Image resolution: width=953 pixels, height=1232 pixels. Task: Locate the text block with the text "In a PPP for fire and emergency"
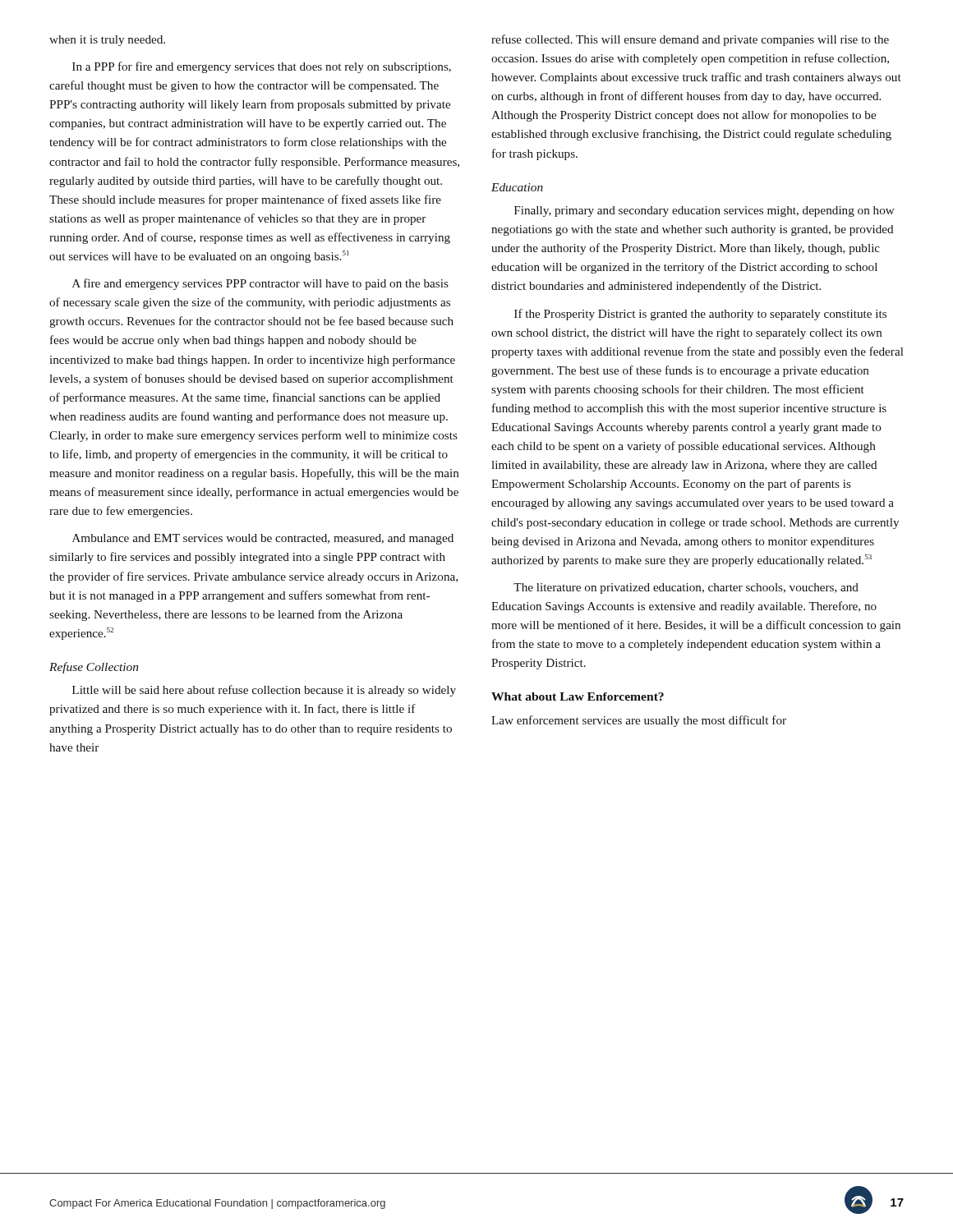(x=255, y=161)
